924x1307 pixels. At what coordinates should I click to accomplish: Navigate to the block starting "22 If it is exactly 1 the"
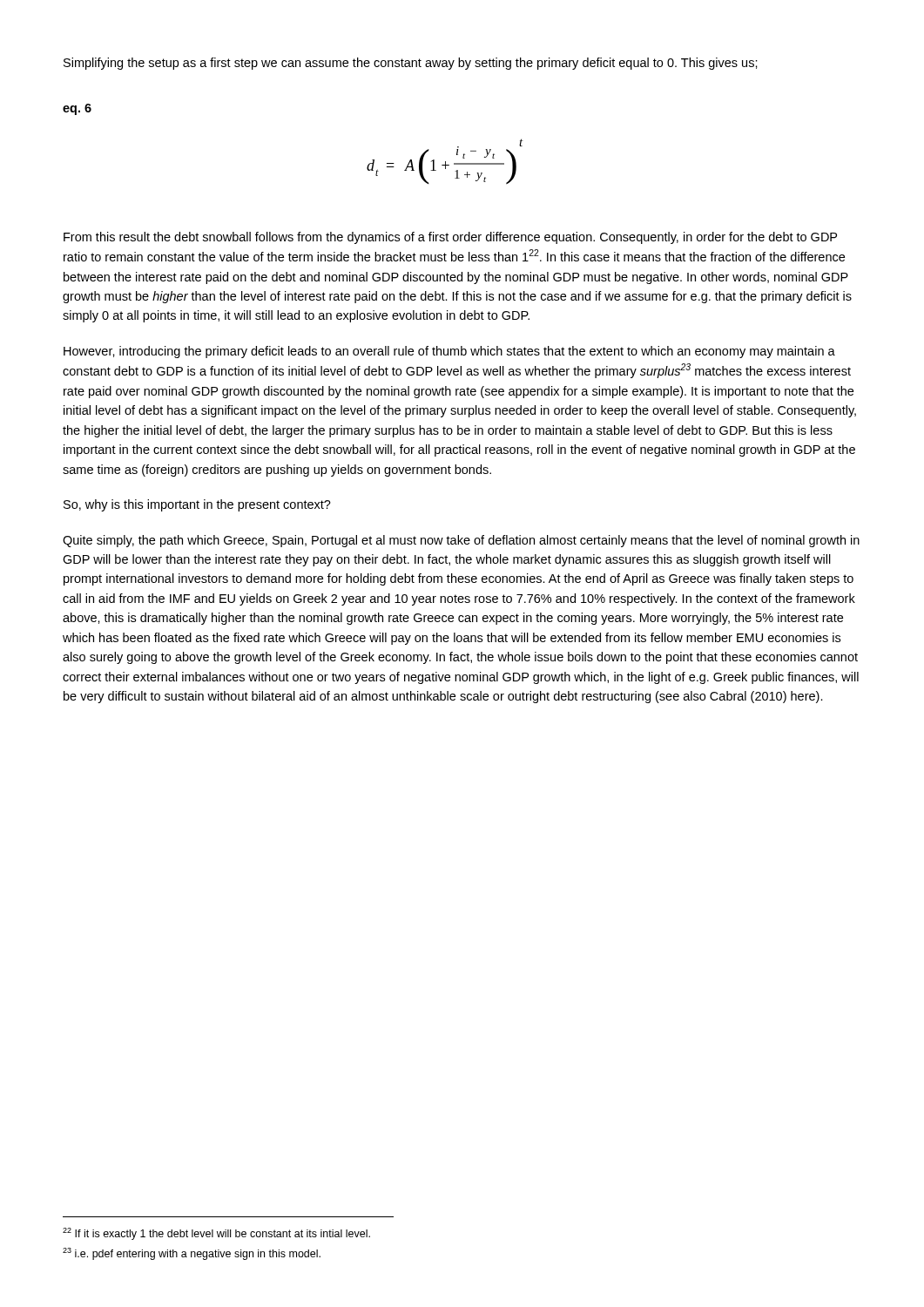(x=217, y=1233)
